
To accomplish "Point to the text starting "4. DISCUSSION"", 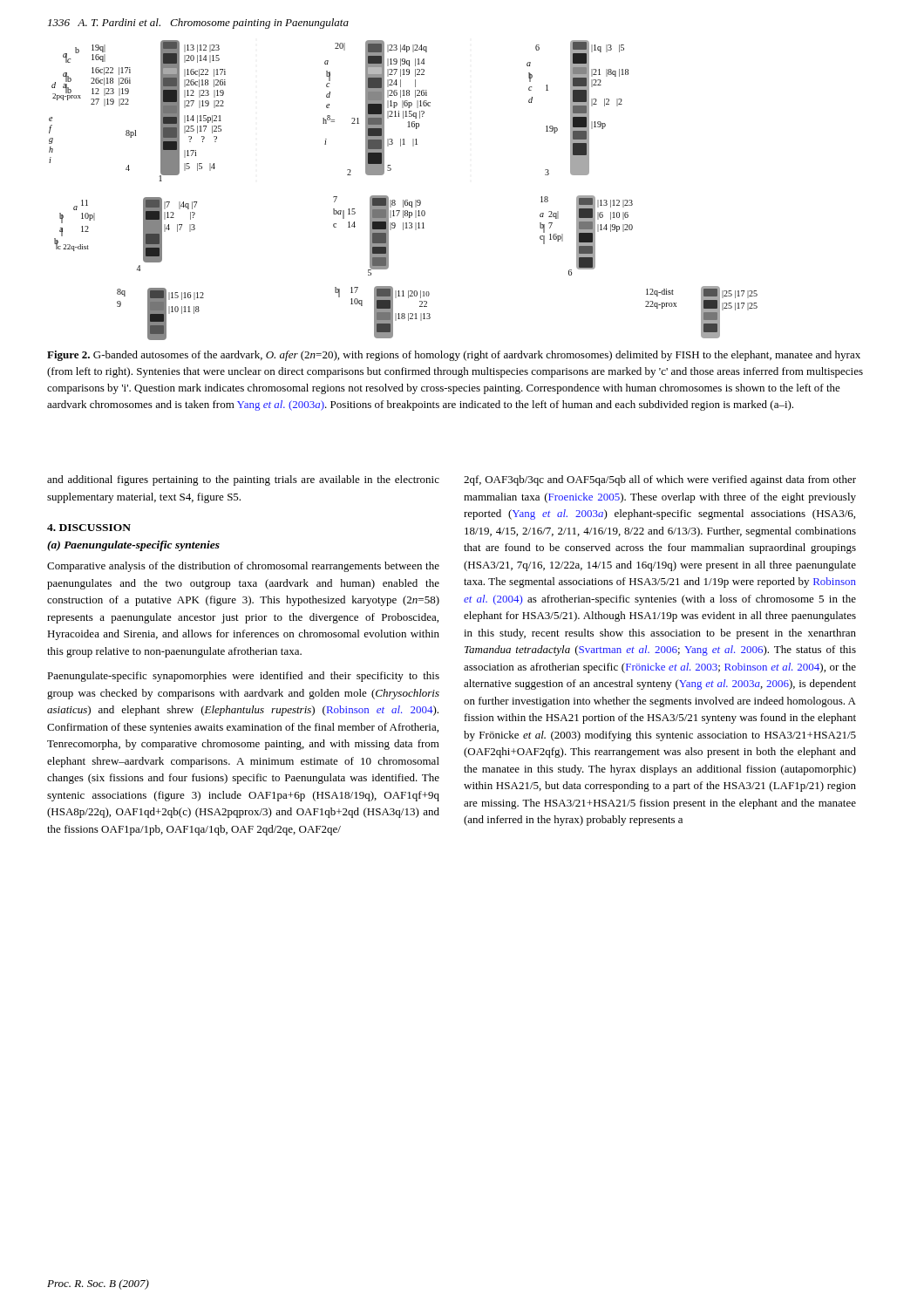I will (x=89, y=527).
